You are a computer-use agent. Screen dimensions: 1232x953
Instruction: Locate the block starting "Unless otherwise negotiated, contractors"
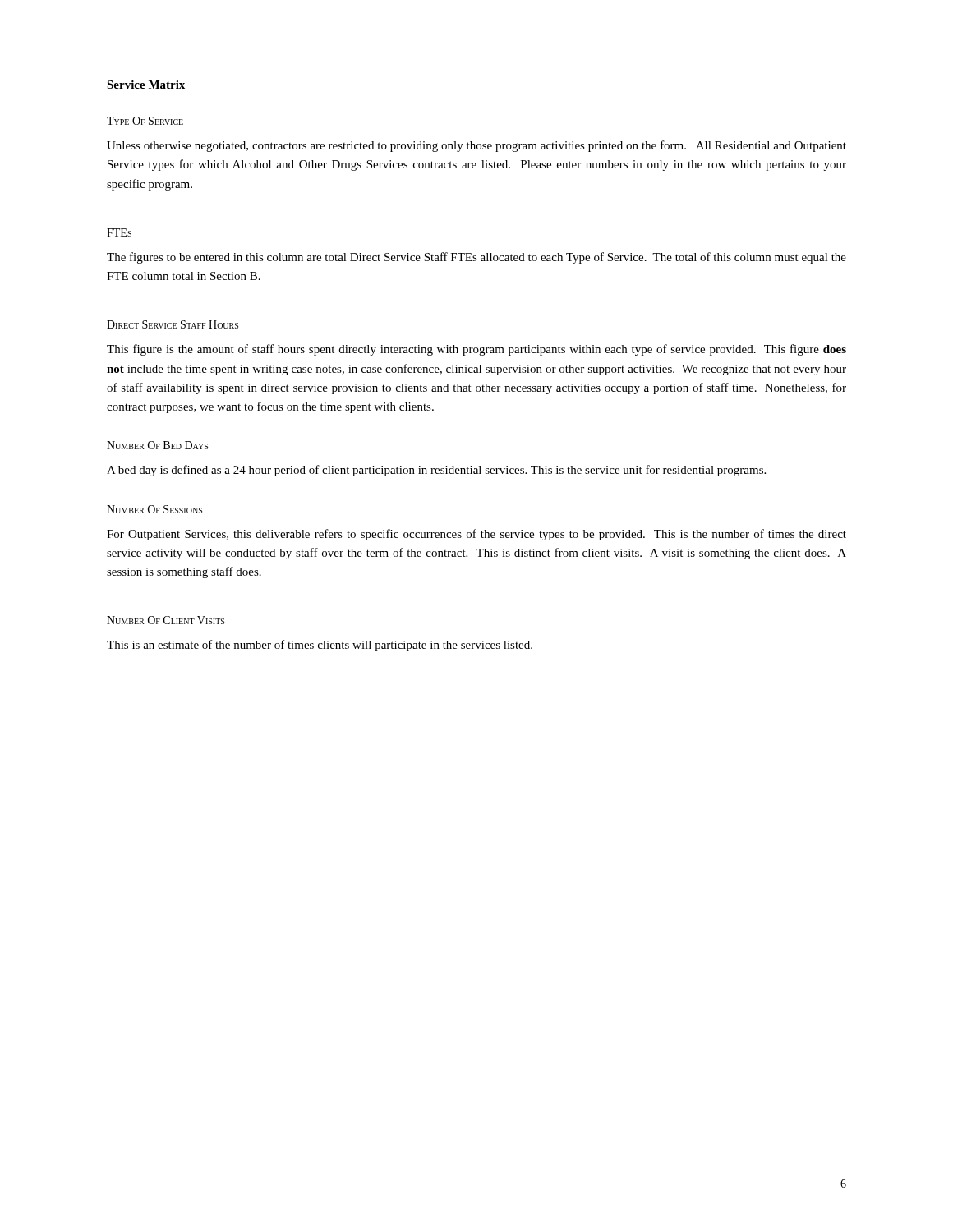(x=476, y=165)
